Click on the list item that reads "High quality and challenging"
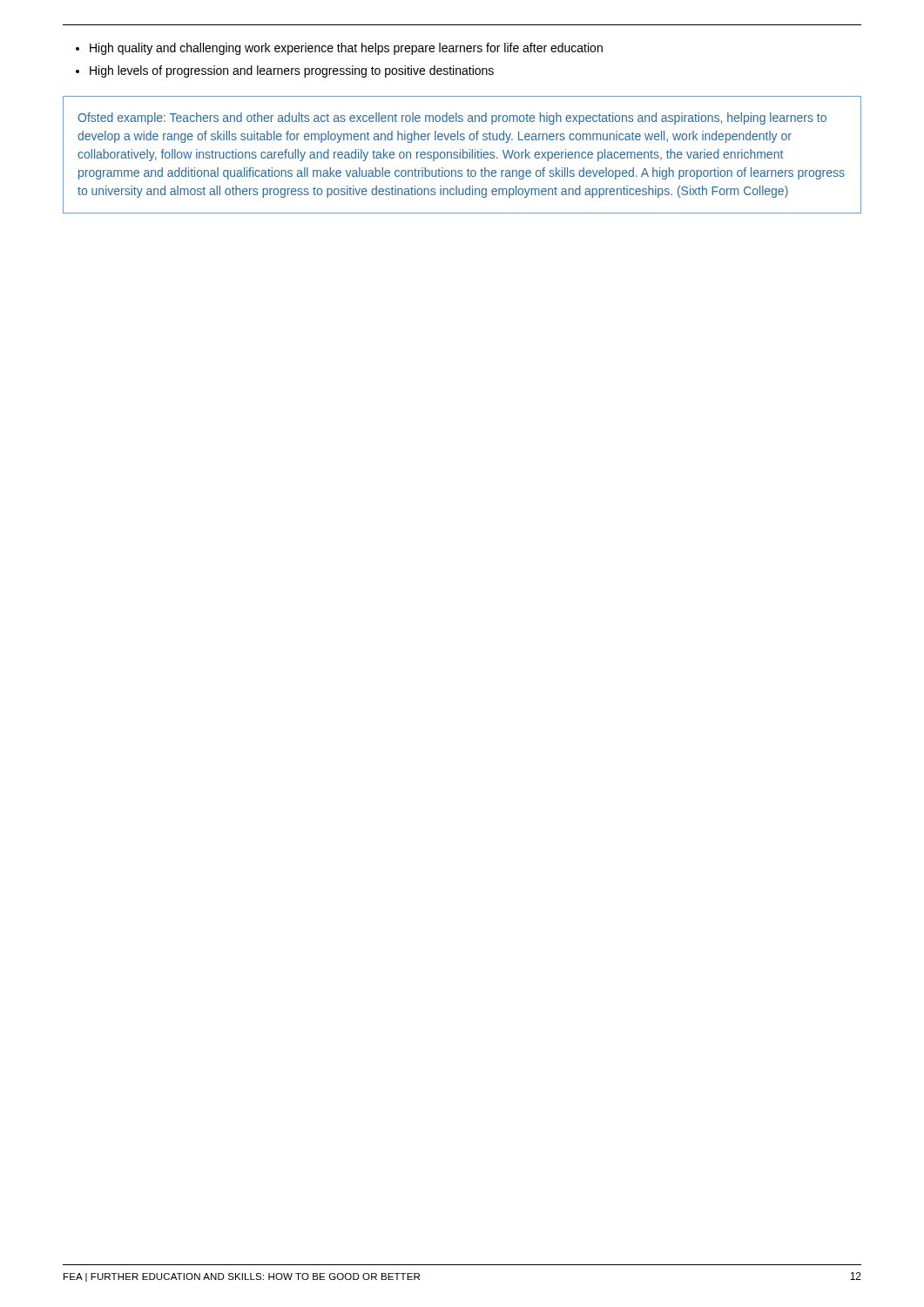Viewport: 924px width, 1307px height. pos(346,48)
